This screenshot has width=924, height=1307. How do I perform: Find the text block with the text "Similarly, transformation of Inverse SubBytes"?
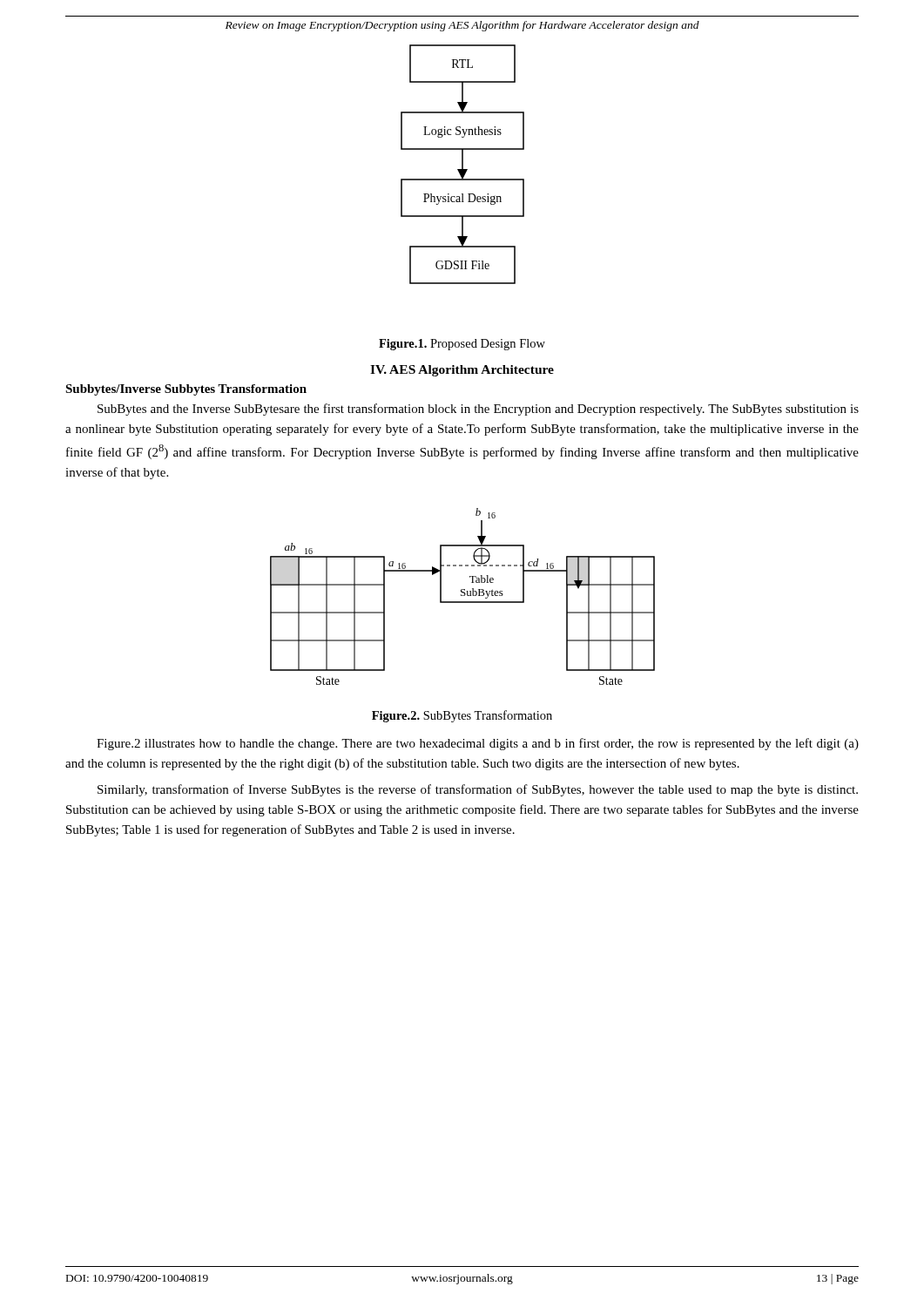462,809
